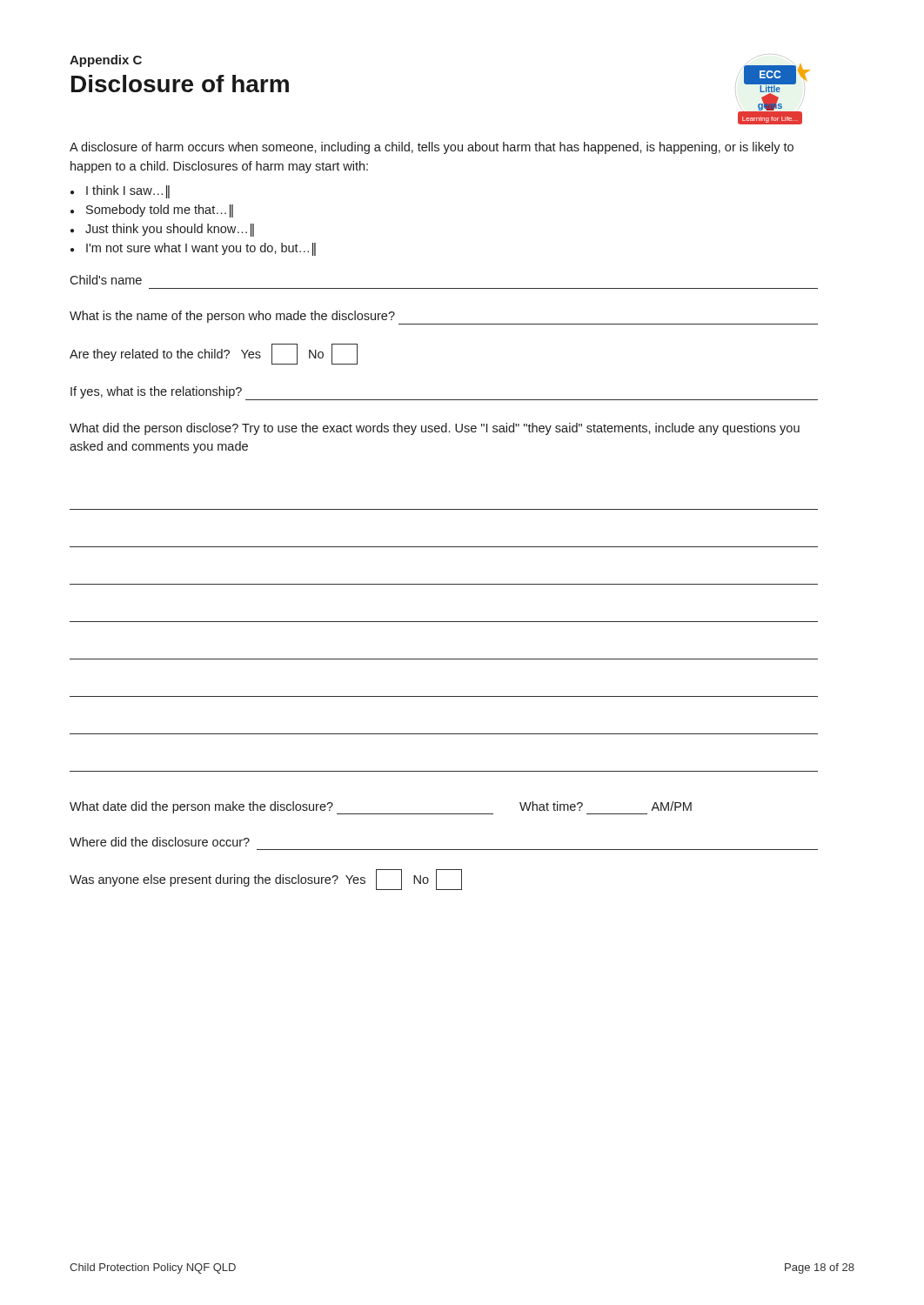Locate the text that reads "Child's name"
Viewport: 924px width, 1305px height.
(444, 280)
